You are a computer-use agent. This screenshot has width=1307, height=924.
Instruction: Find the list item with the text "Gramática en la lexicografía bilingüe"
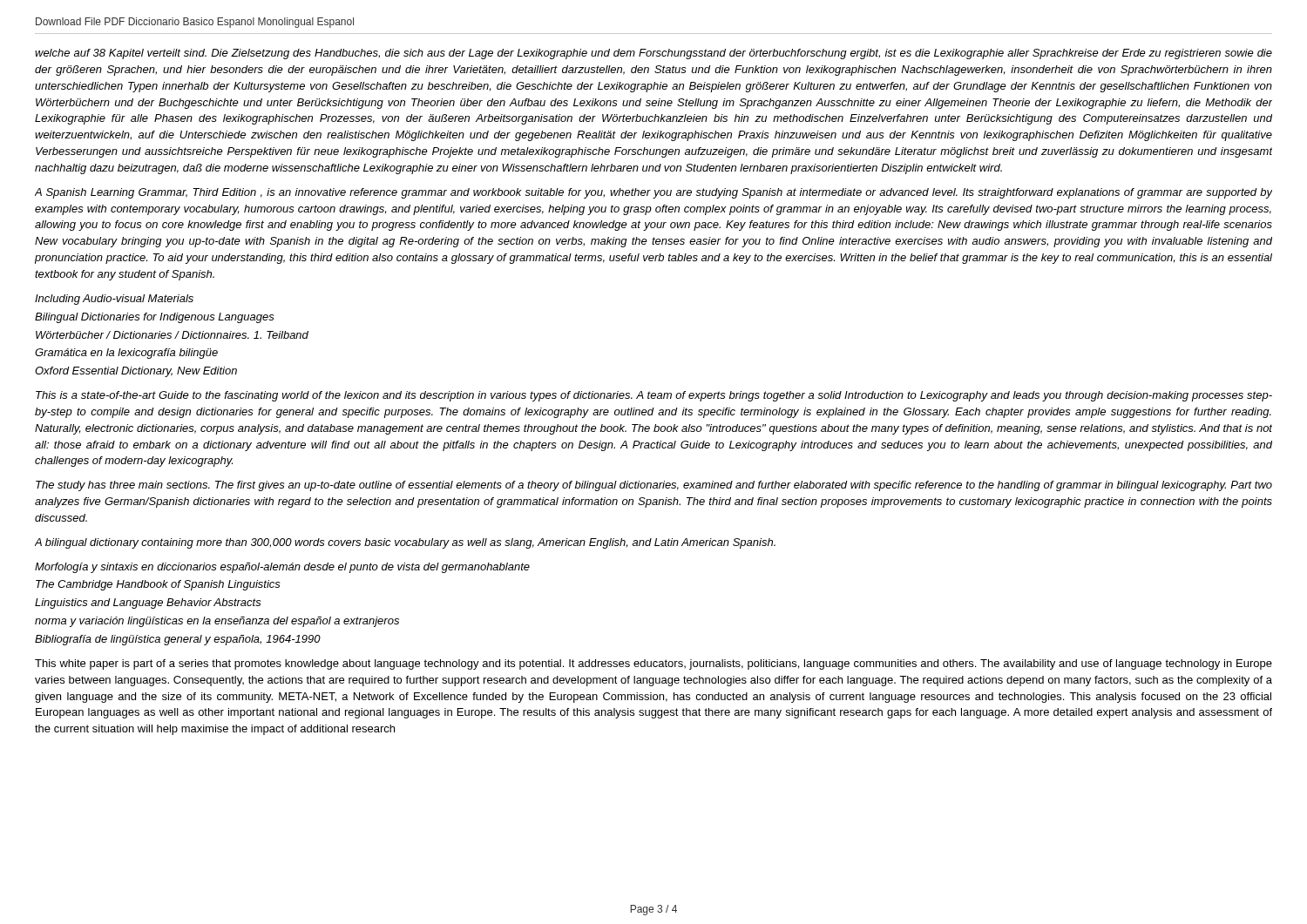pos(127,353)
